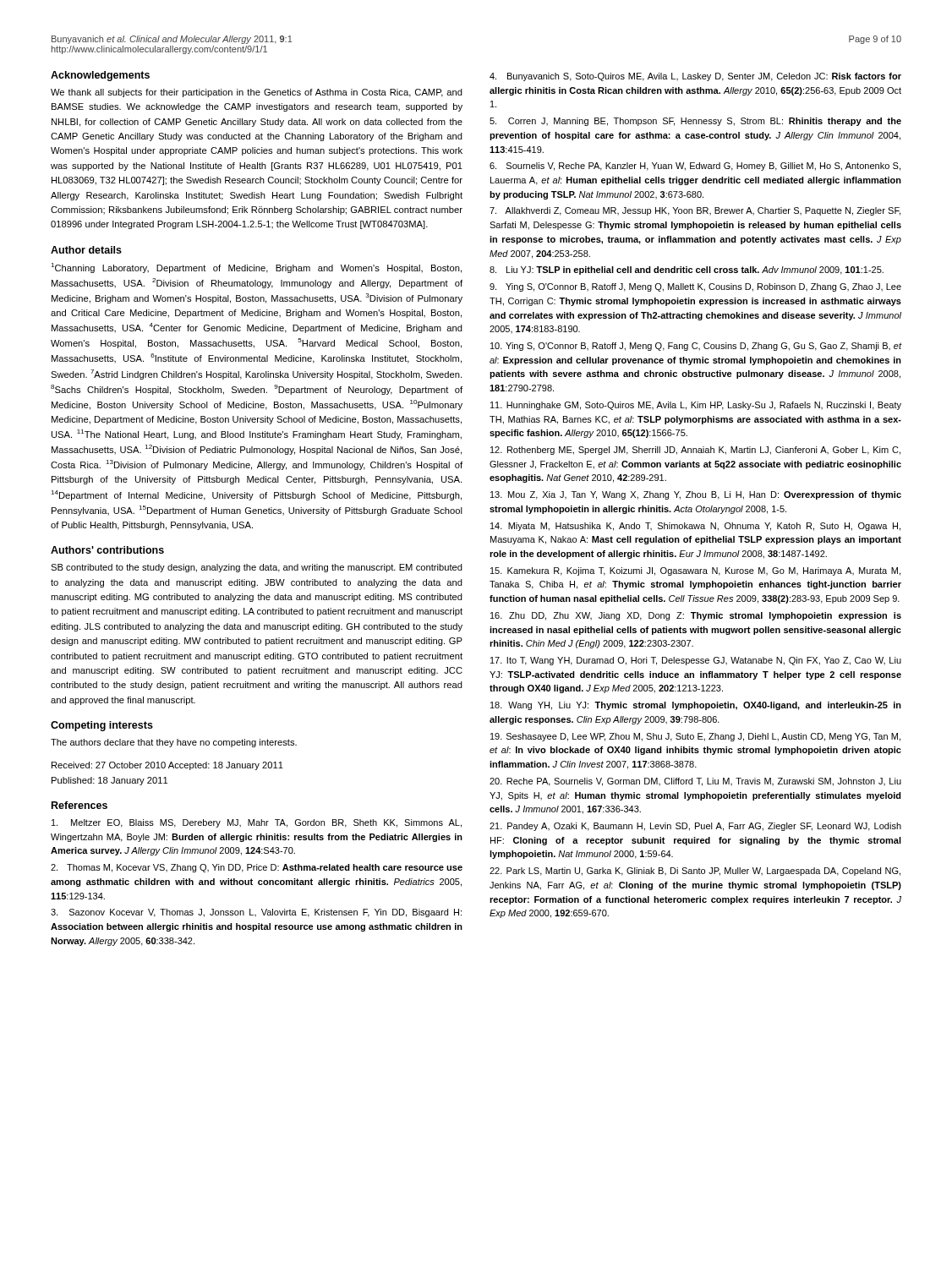Locate the list item with the text "21. Pandey A, Ozaki K, Baumann H,"
This screenshot has width=952, height=1268.
pos(695,839)
